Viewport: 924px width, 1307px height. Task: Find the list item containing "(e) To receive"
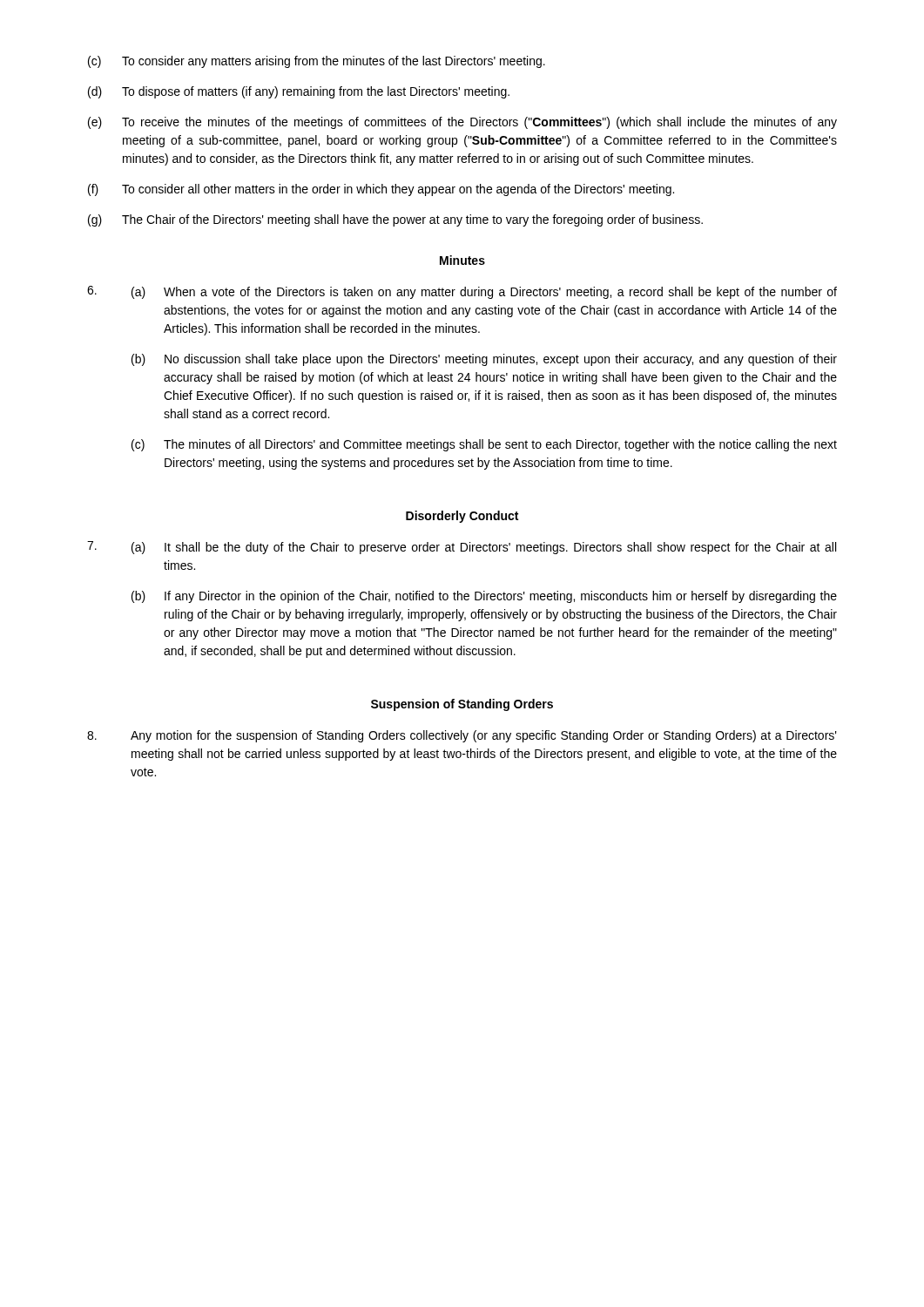click(462, 141)
